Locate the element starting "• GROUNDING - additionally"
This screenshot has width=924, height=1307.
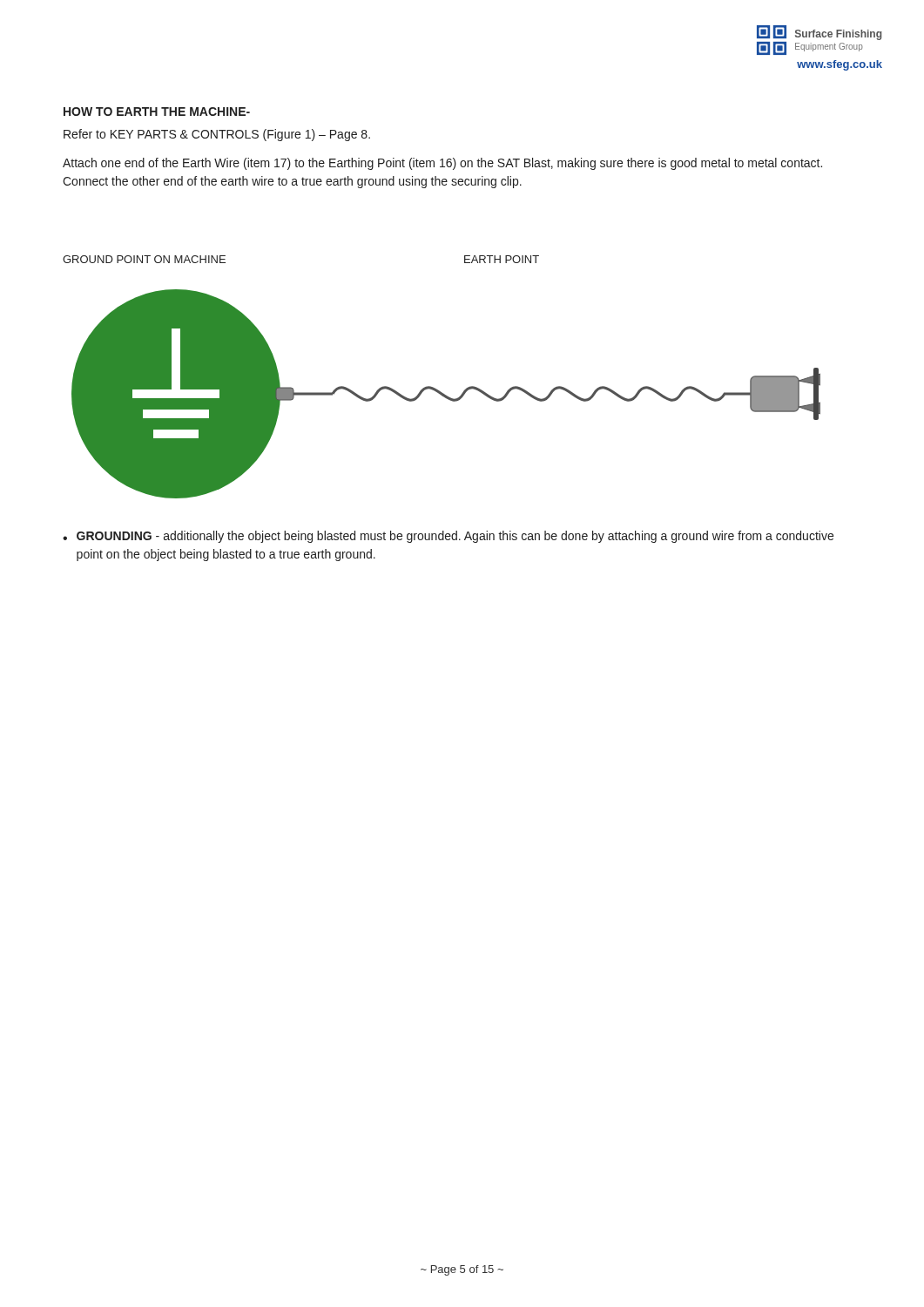coord(462,545)
